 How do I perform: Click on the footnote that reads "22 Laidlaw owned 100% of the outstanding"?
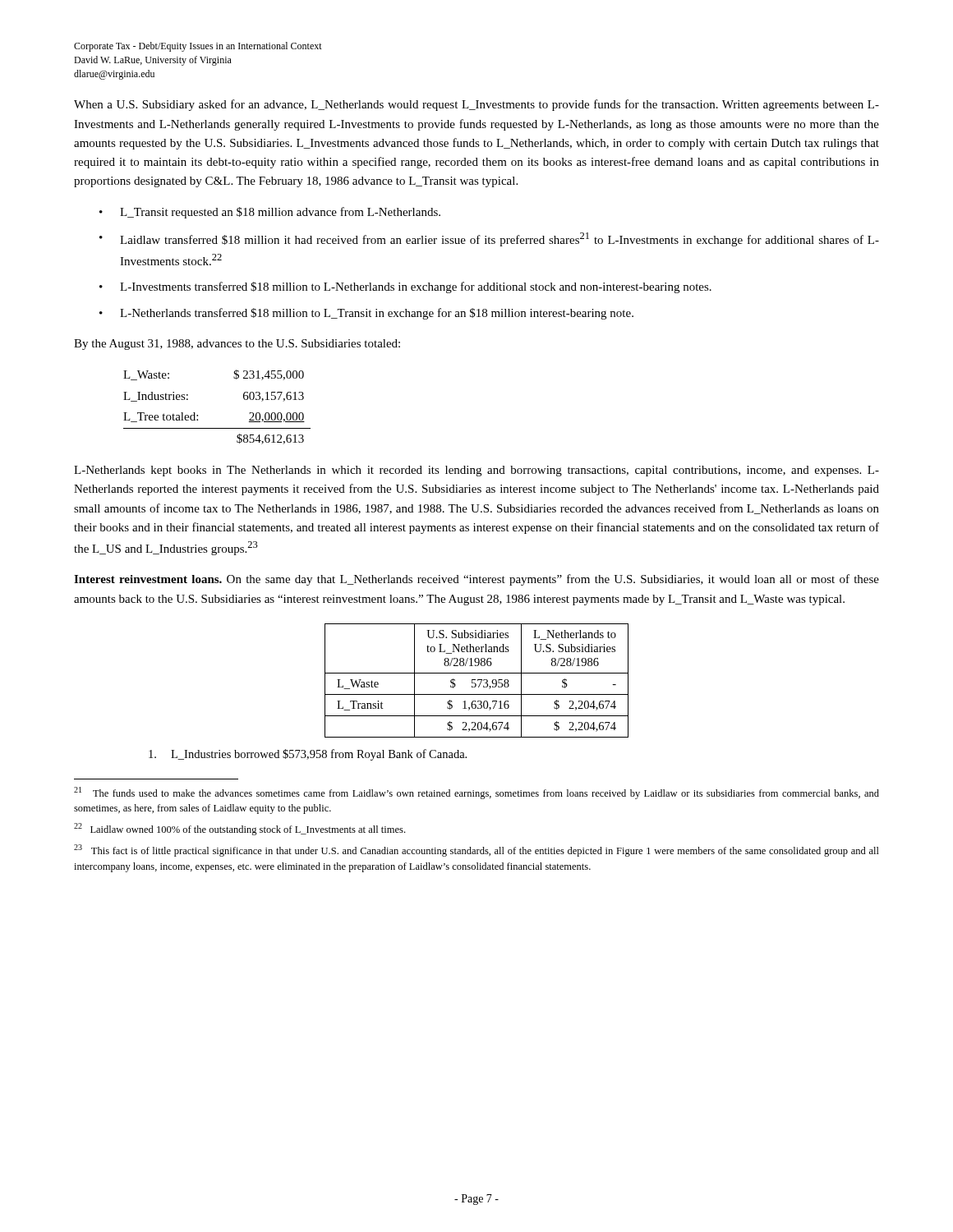(240, 828)
